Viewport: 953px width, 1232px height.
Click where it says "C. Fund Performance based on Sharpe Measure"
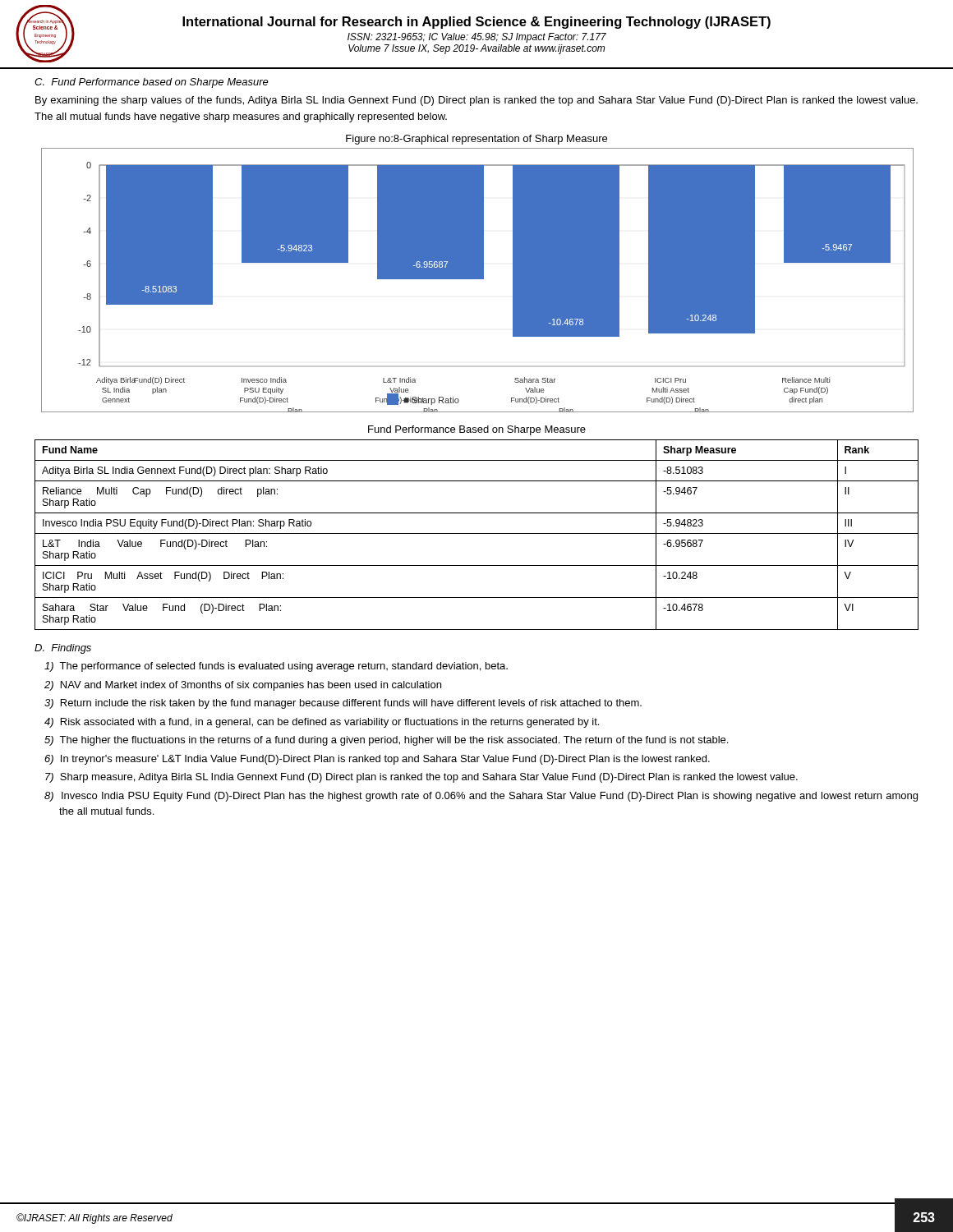click(x=151, y=82)
